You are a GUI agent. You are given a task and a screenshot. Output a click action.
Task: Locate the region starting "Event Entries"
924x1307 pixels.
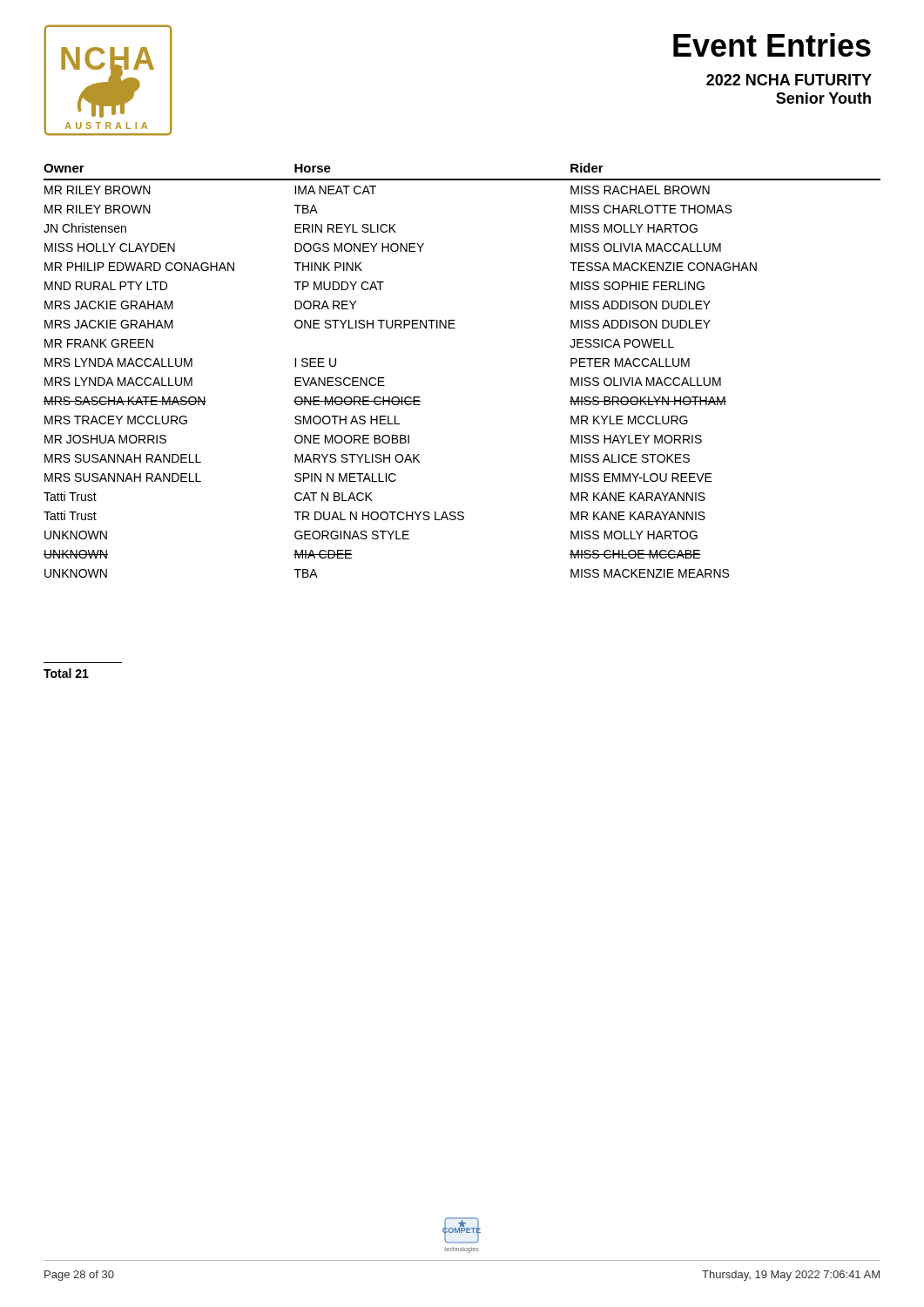(x=772, y=46)
